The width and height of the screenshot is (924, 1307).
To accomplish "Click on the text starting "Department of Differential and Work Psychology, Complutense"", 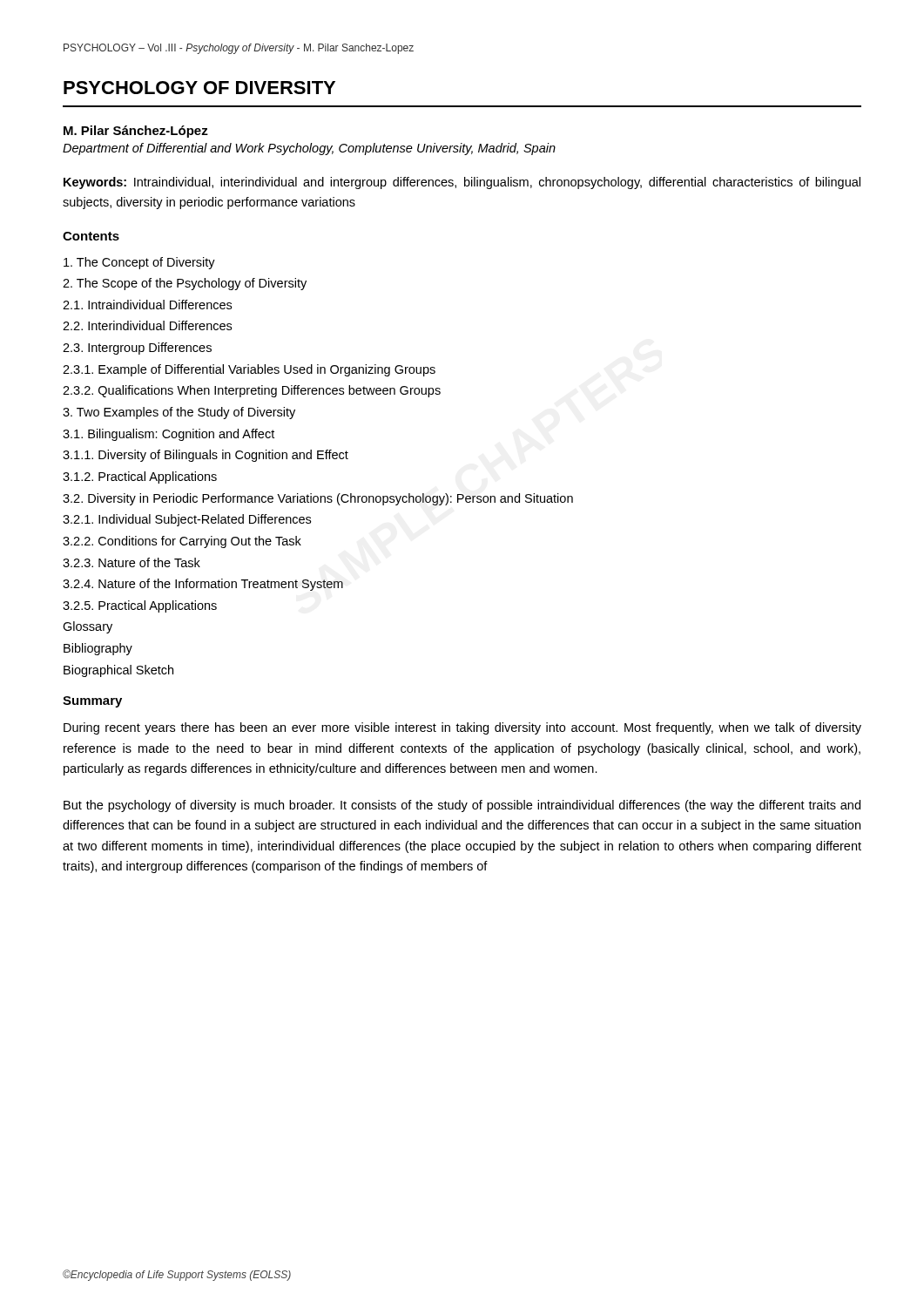I will 309,148.
